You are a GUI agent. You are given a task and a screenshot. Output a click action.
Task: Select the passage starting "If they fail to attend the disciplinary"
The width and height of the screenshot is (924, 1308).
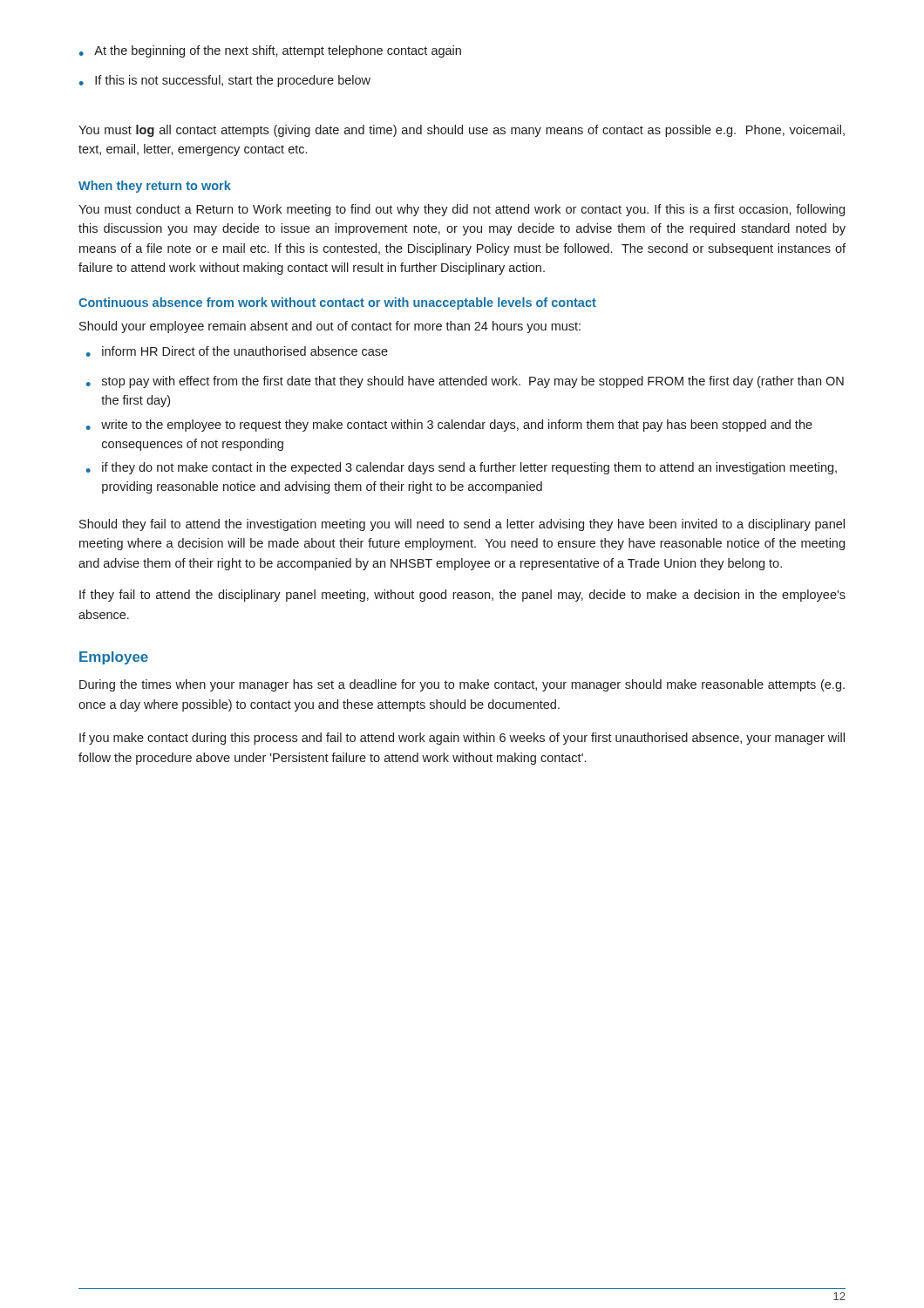[x=462, y=605]
